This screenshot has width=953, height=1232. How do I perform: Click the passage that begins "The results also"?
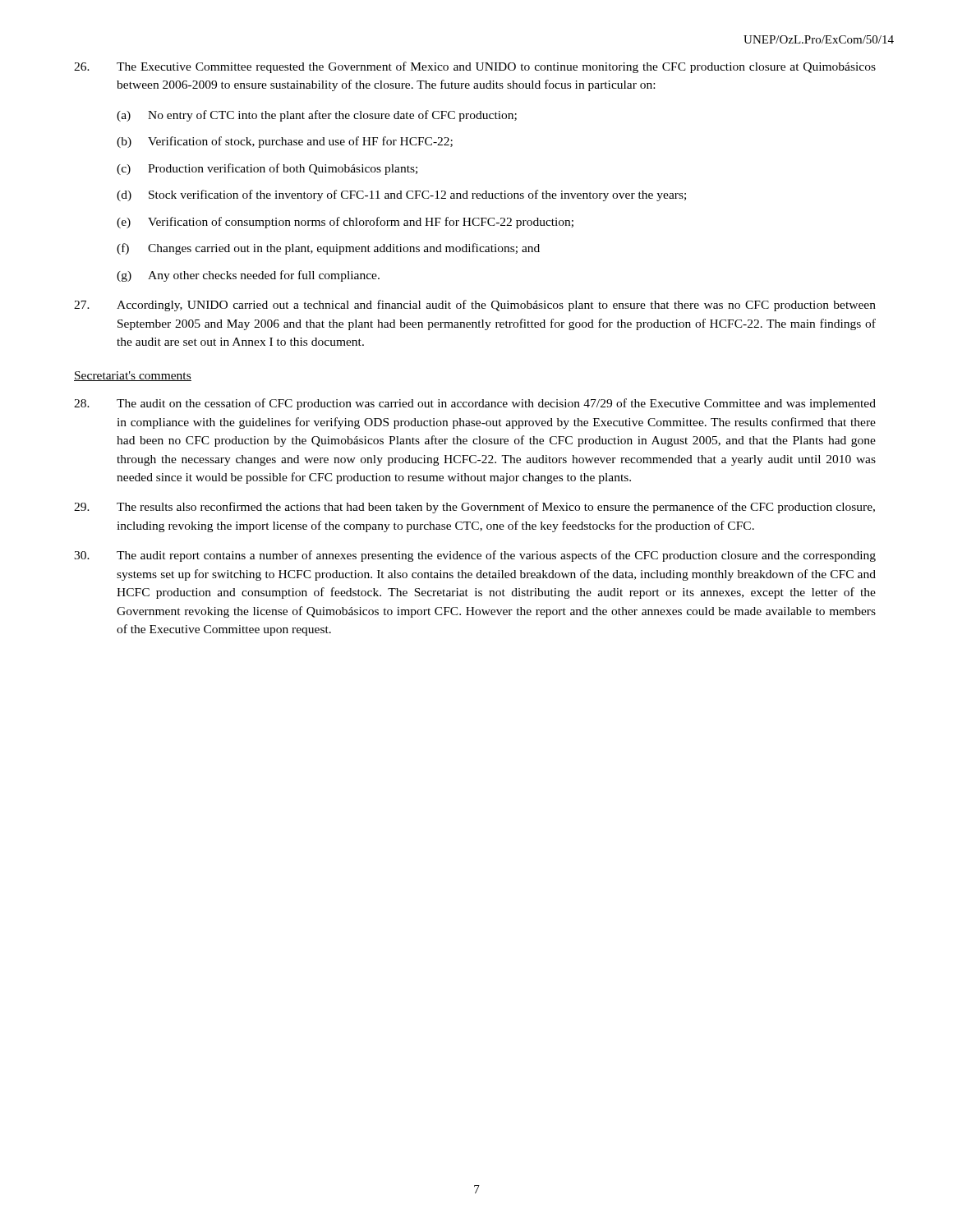point(475,517)
